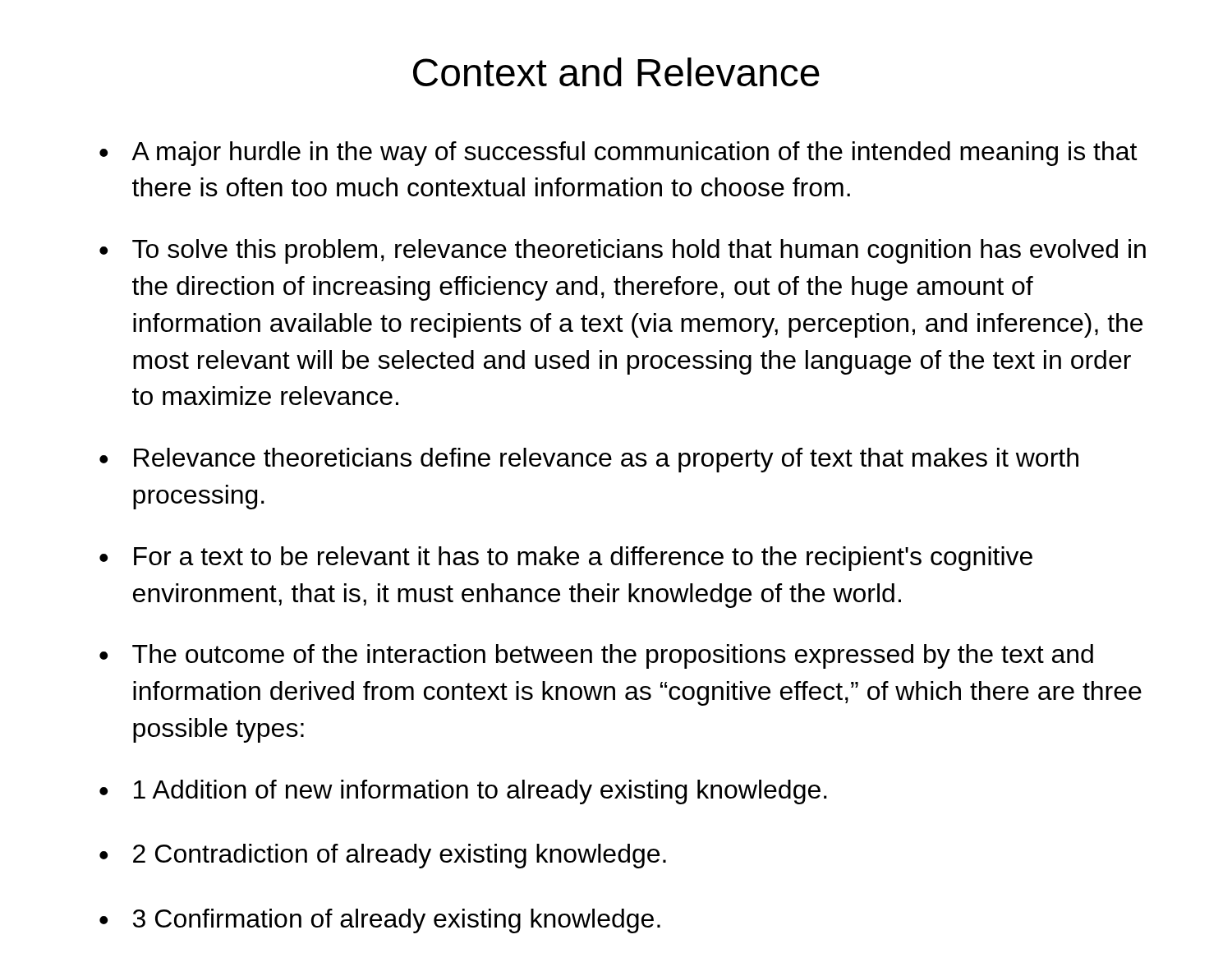Screen dimensions: 953x1232
Task: Find the block starting "Context and Relevance"
Action: (x=616, y=73)
